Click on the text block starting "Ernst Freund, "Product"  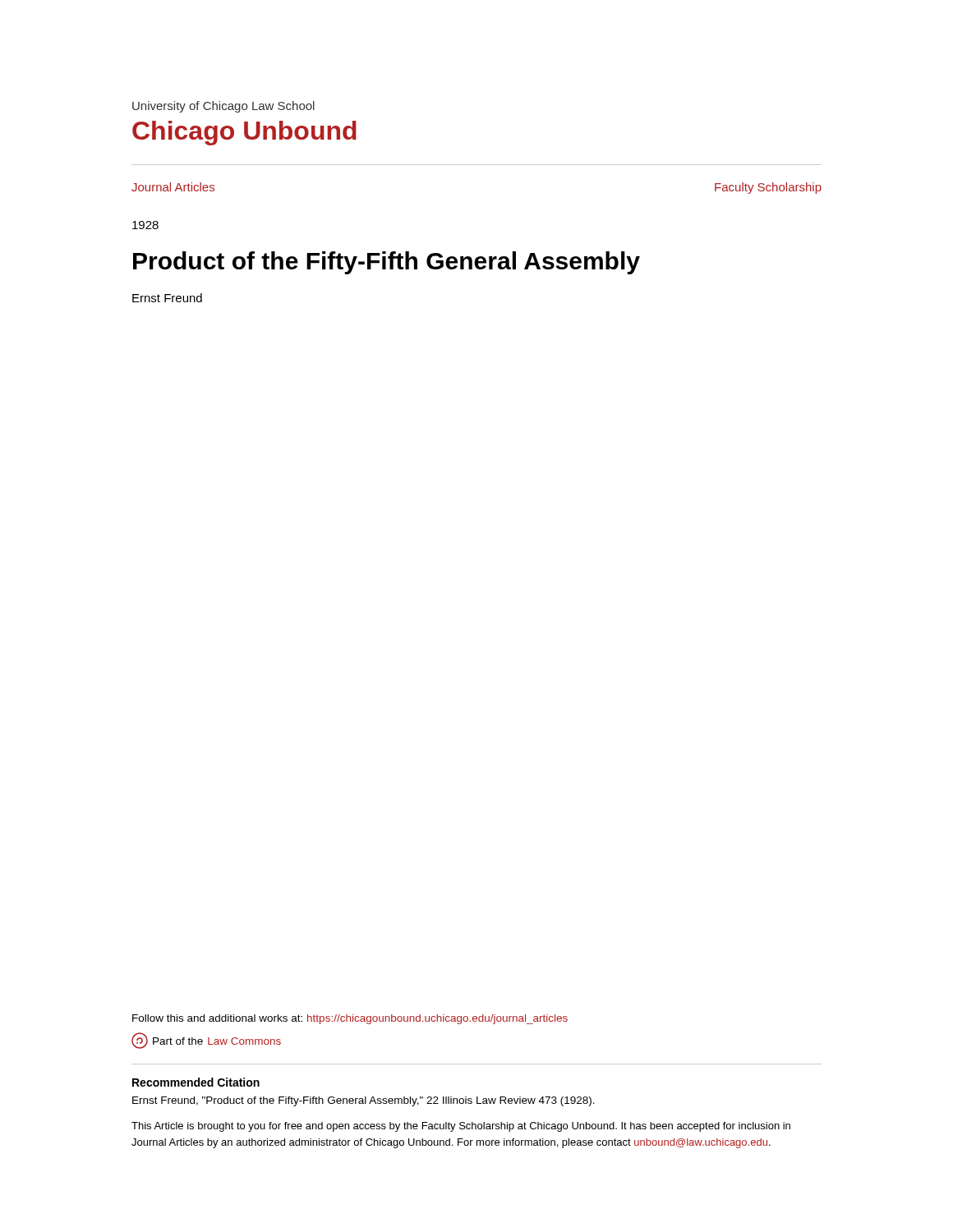point(363,1100)
